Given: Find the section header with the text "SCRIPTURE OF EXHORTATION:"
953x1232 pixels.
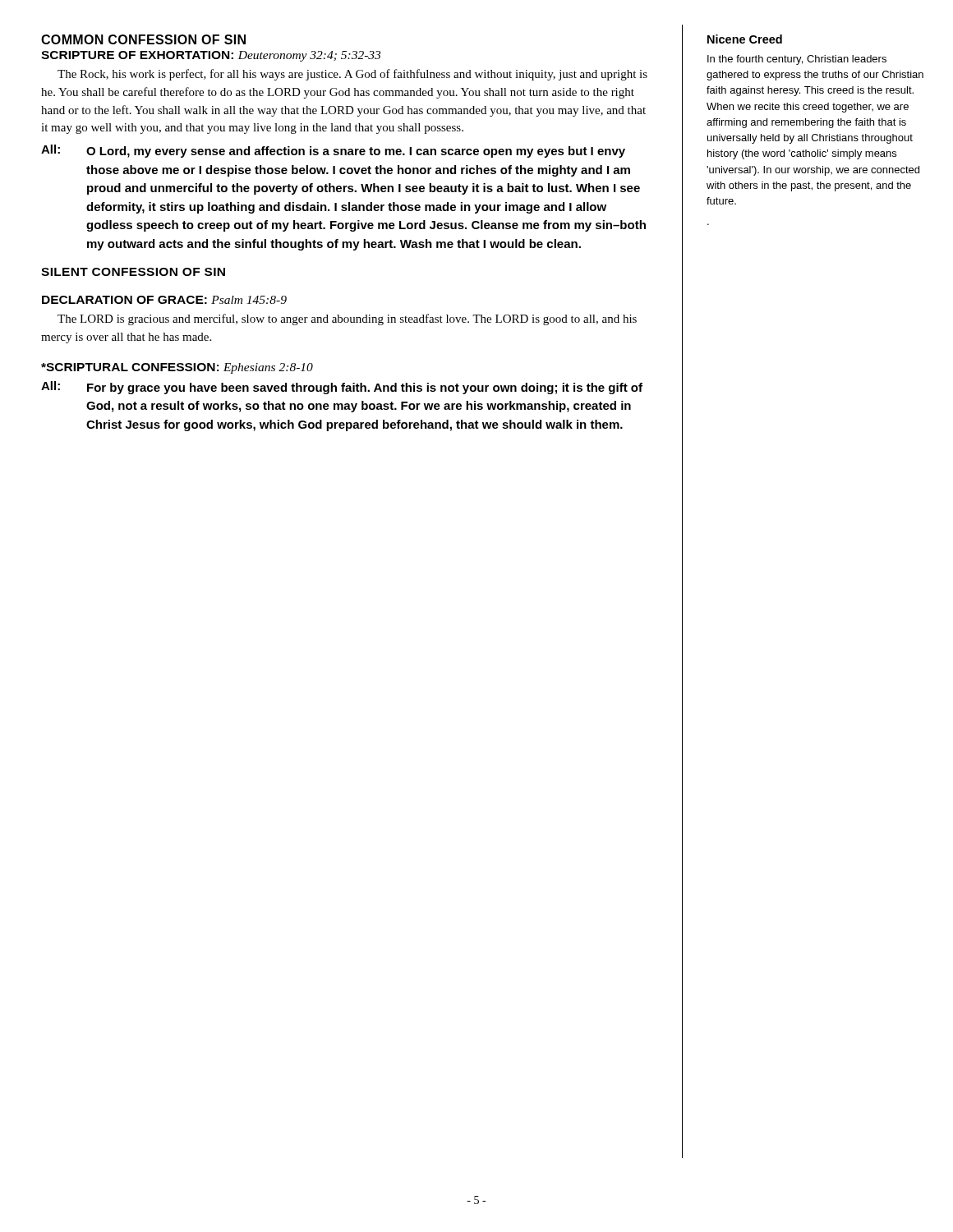Looking at the screenshot, I should pyautogui.click(x=211, y=55).
